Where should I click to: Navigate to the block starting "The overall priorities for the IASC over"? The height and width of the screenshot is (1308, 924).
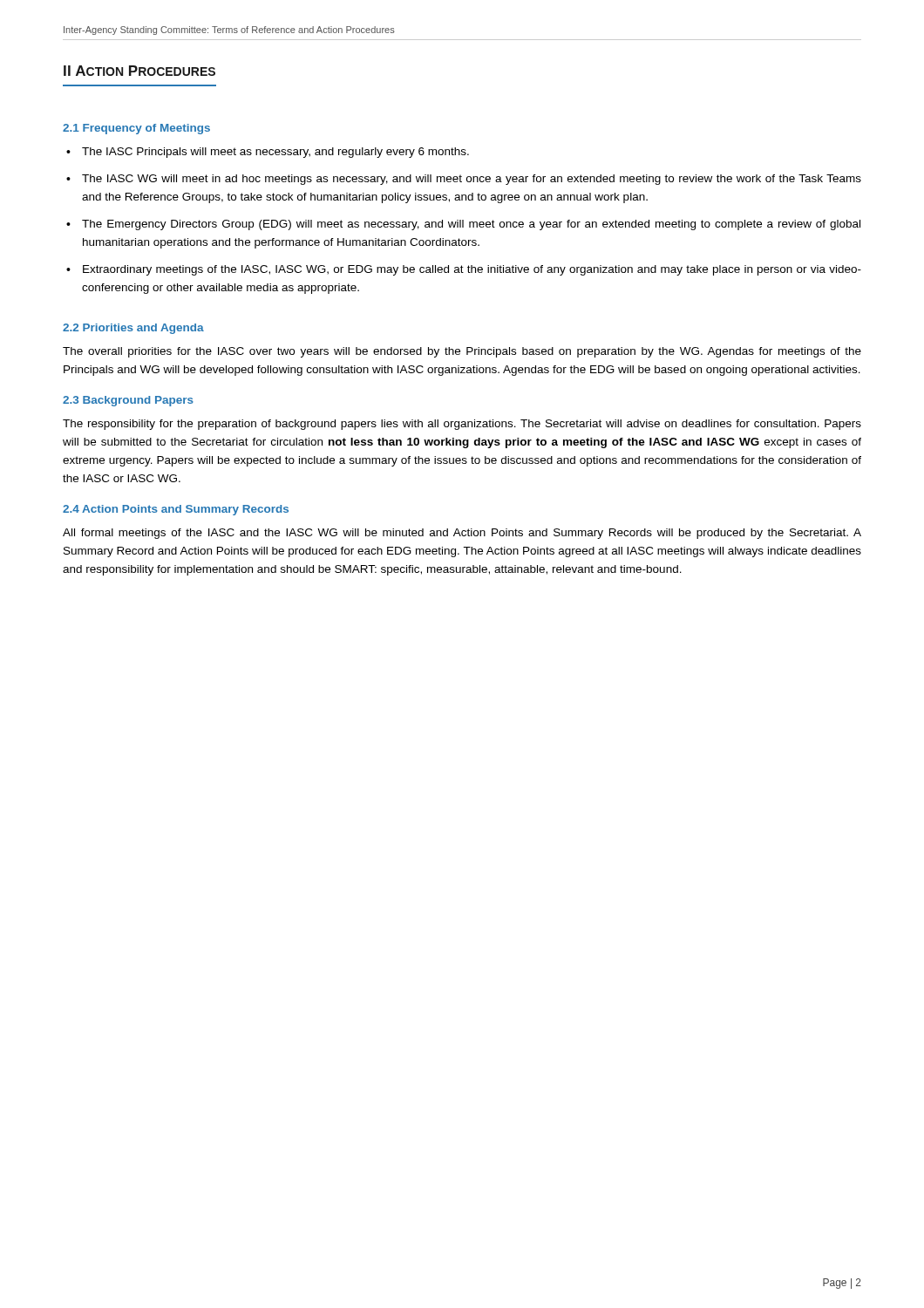coord(462,360)
